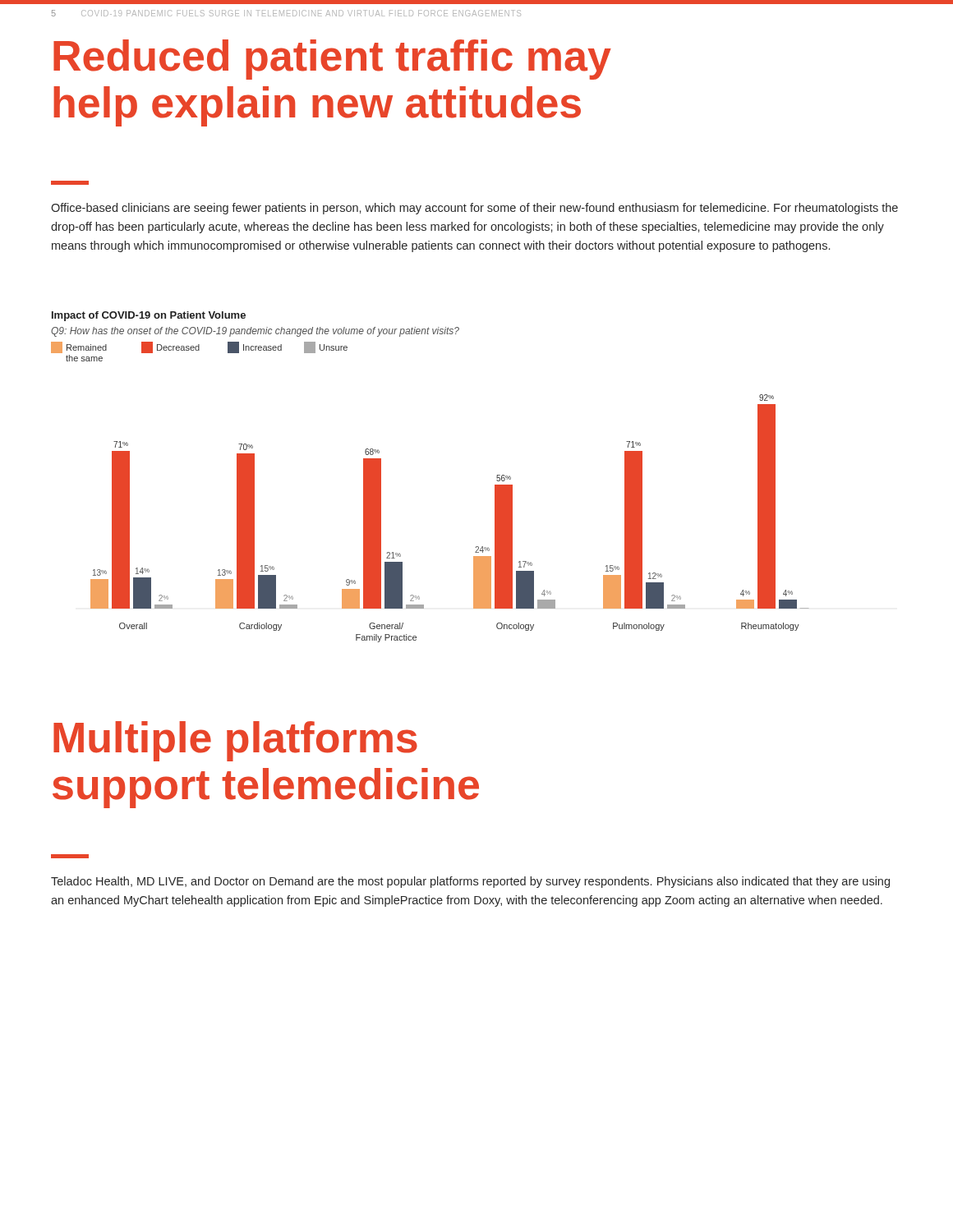The height and width of the screenshot is (1232, 953).
Task: Find the region starting "Impact of COVID-19 on Patient Volume"
Action: pos(148,315)
